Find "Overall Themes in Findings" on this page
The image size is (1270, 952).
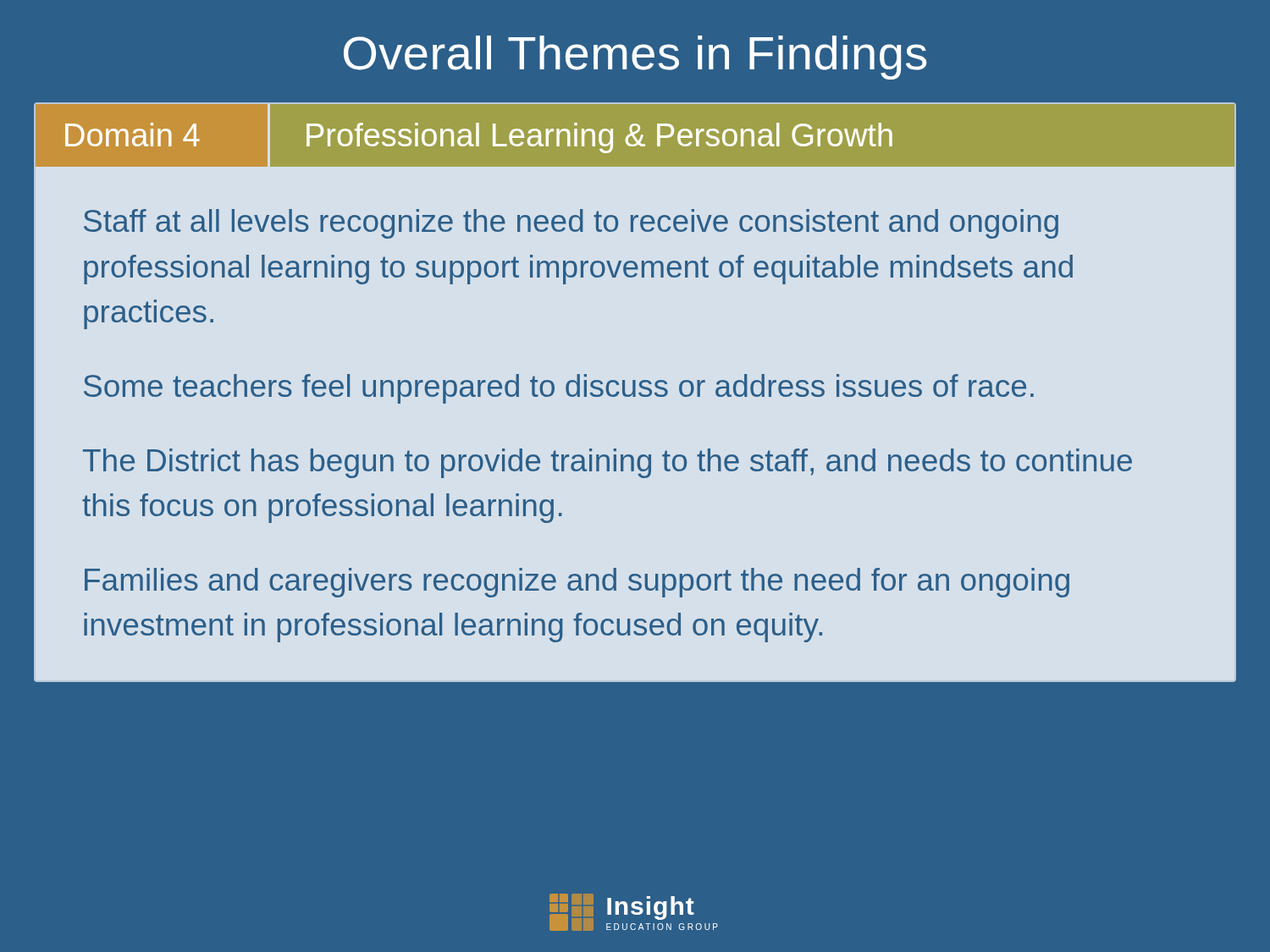635,53
